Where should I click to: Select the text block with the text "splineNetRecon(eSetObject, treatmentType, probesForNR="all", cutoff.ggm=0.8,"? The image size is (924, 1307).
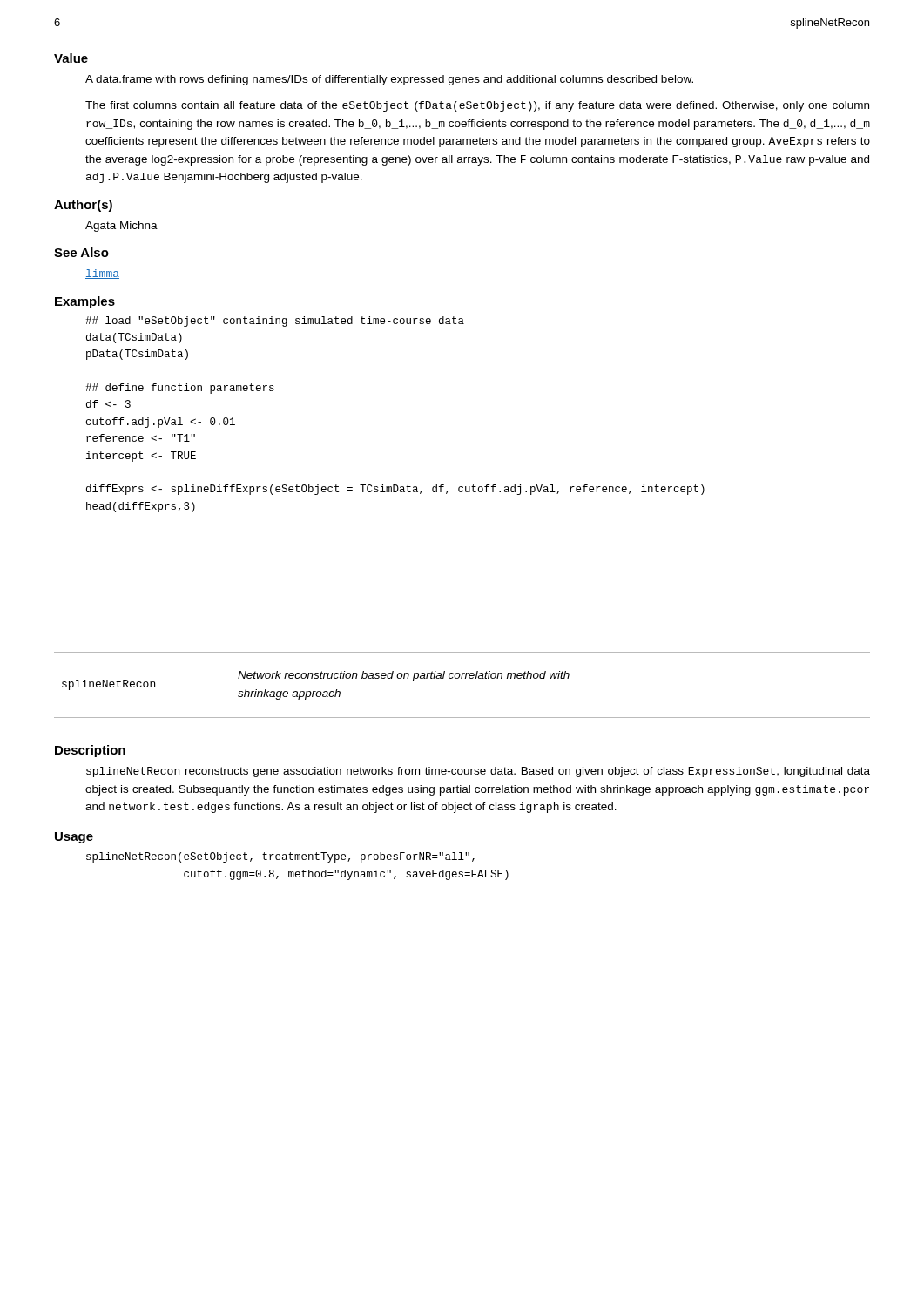tap(298, 866)
